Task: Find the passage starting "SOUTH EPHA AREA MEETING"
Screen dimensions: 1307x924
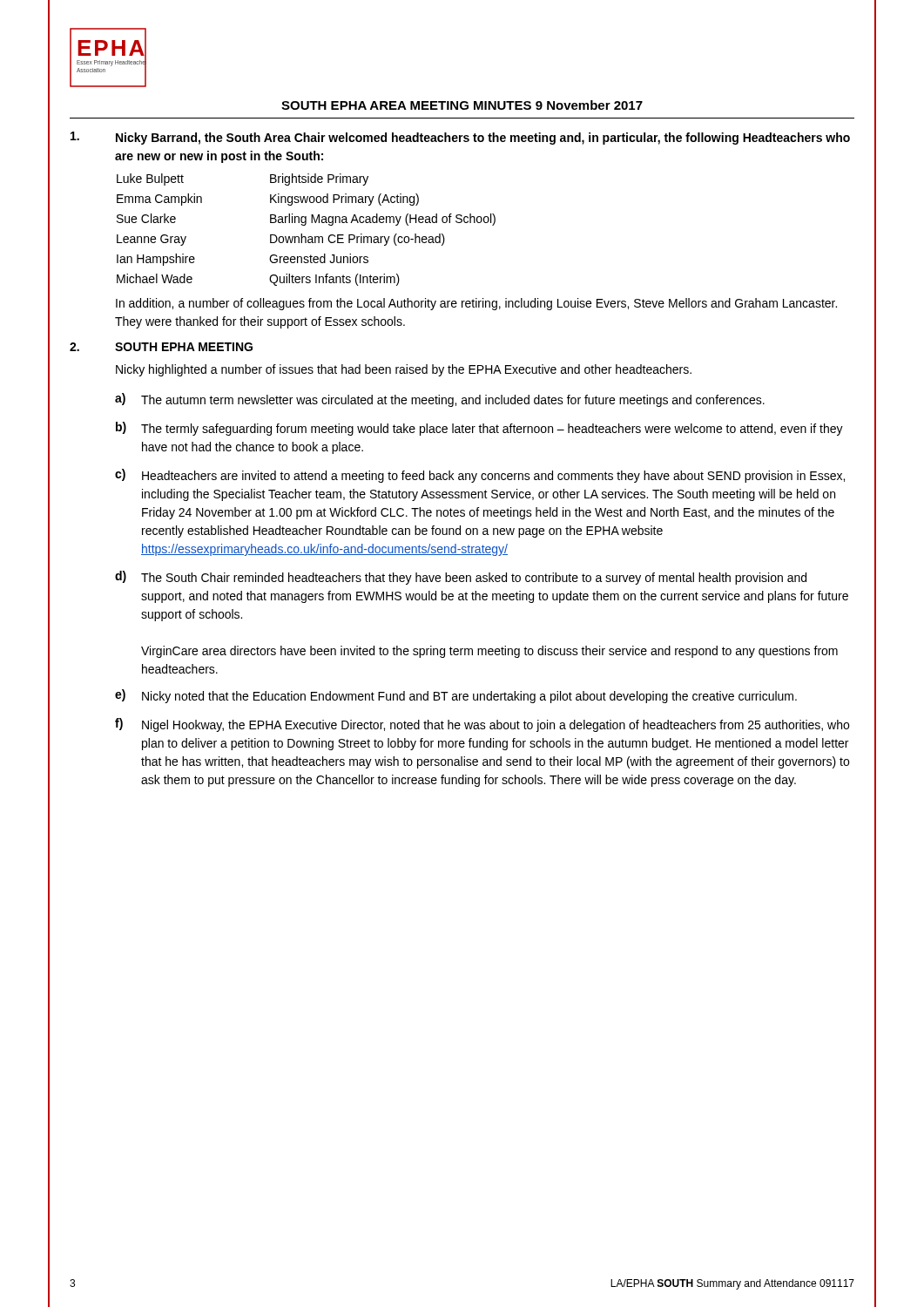Action: click(x=462, y=105)
